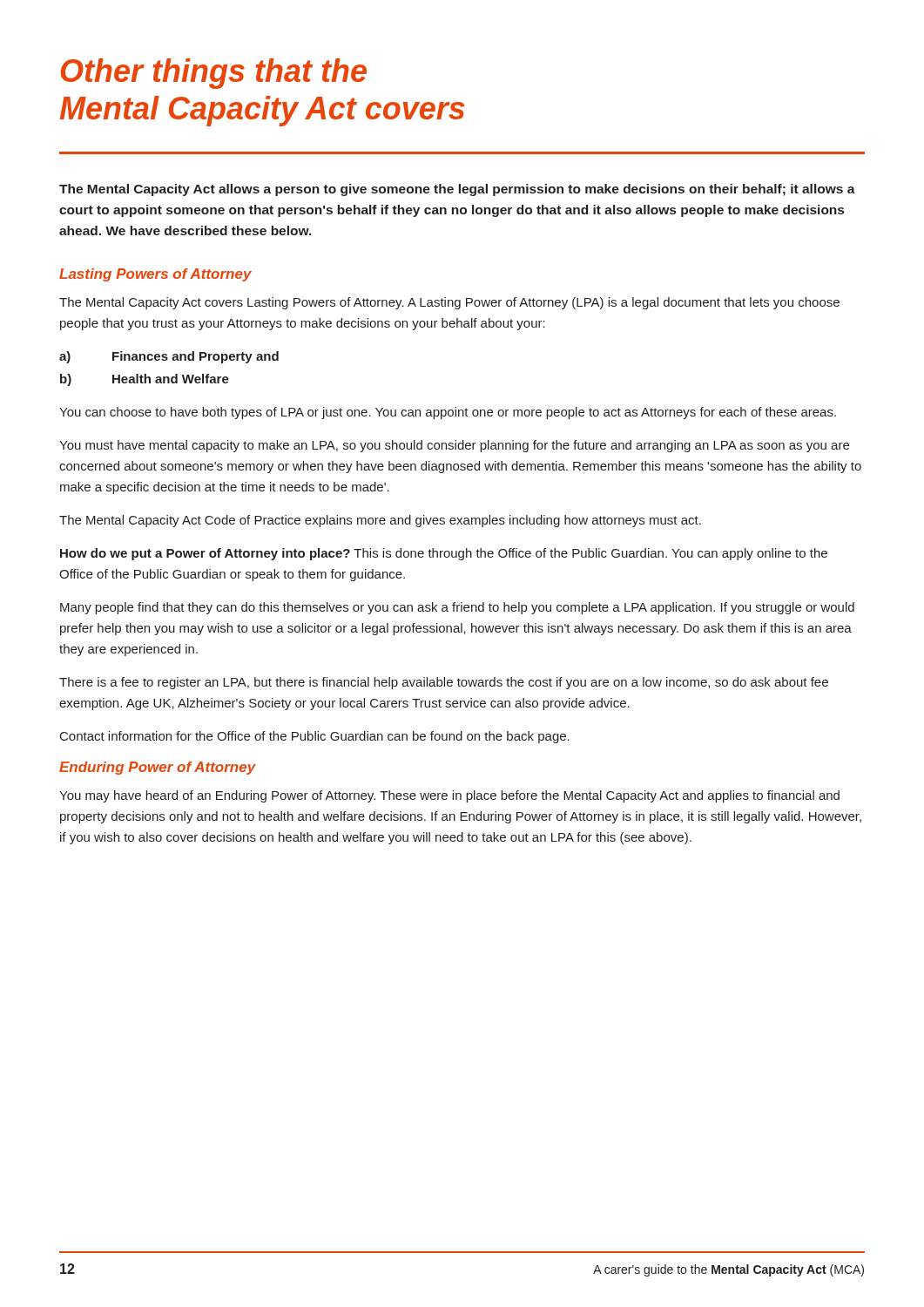
Task: Click the passage that begins "The Mental Capacity Act allows a"
Action: tap(457, 210)
